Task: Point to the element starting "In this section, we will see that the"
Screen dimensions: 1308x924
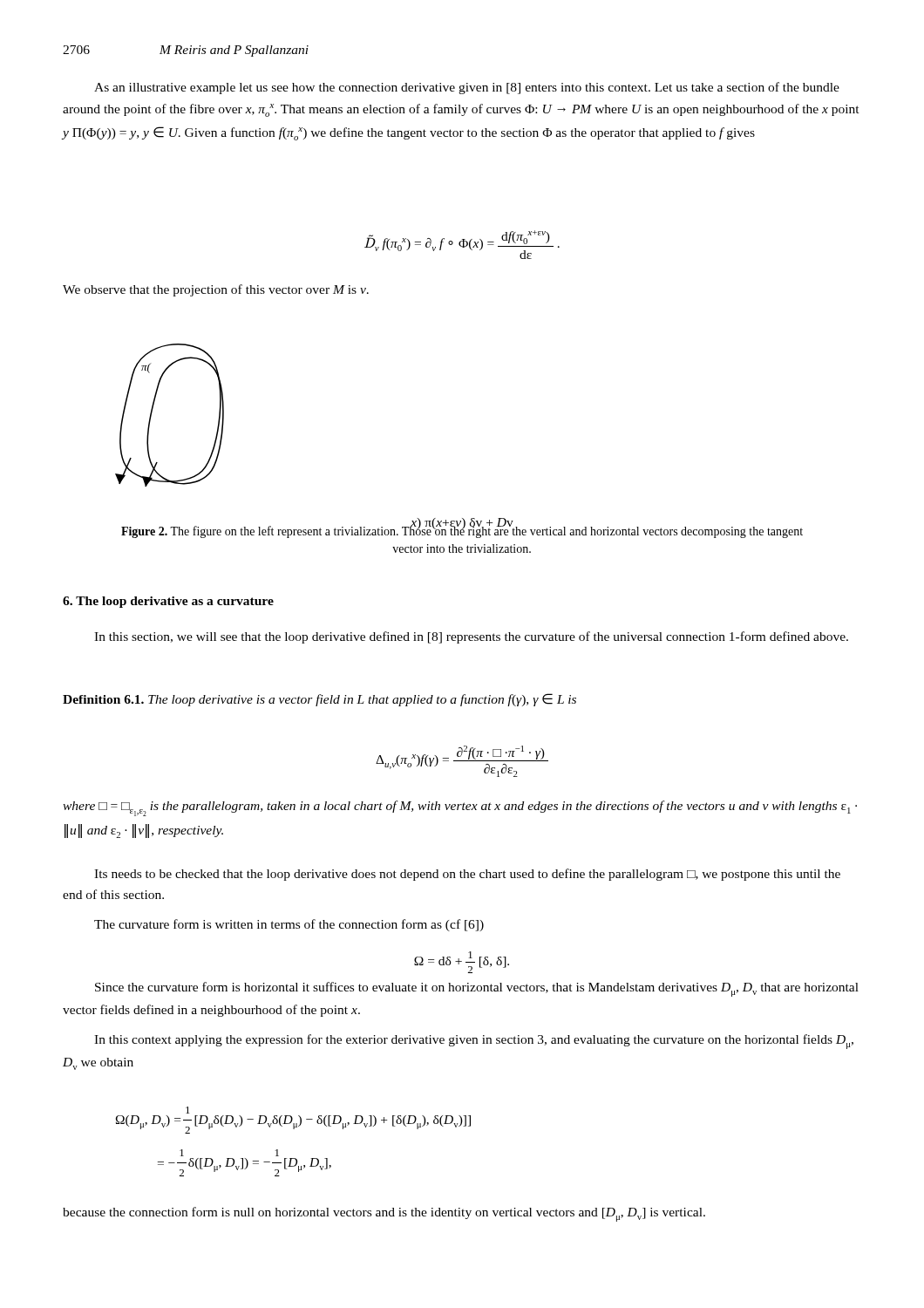Action: 462,637
